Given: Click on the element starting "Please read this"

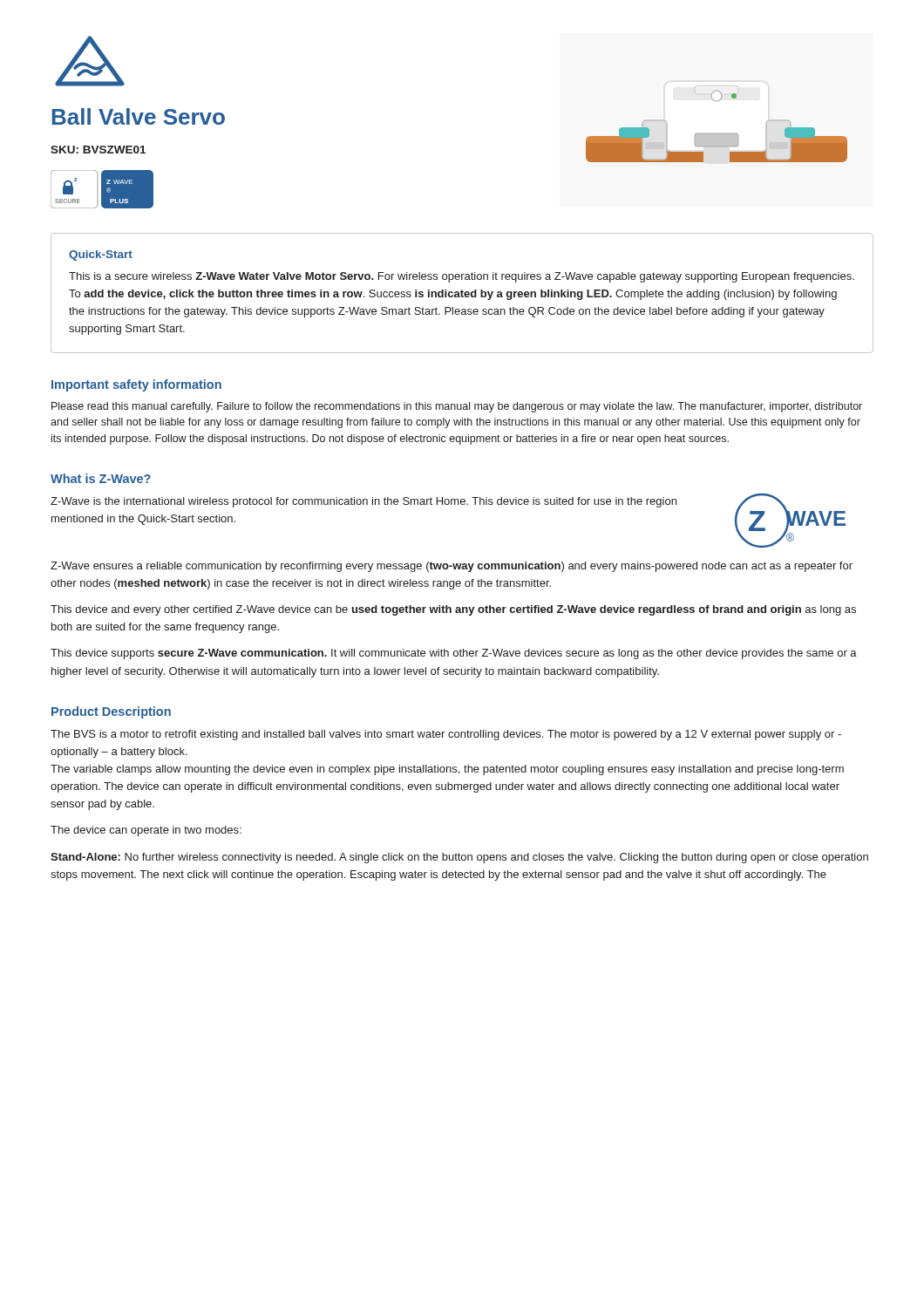Looking at the screenshot, I should [x=456, y=422].
